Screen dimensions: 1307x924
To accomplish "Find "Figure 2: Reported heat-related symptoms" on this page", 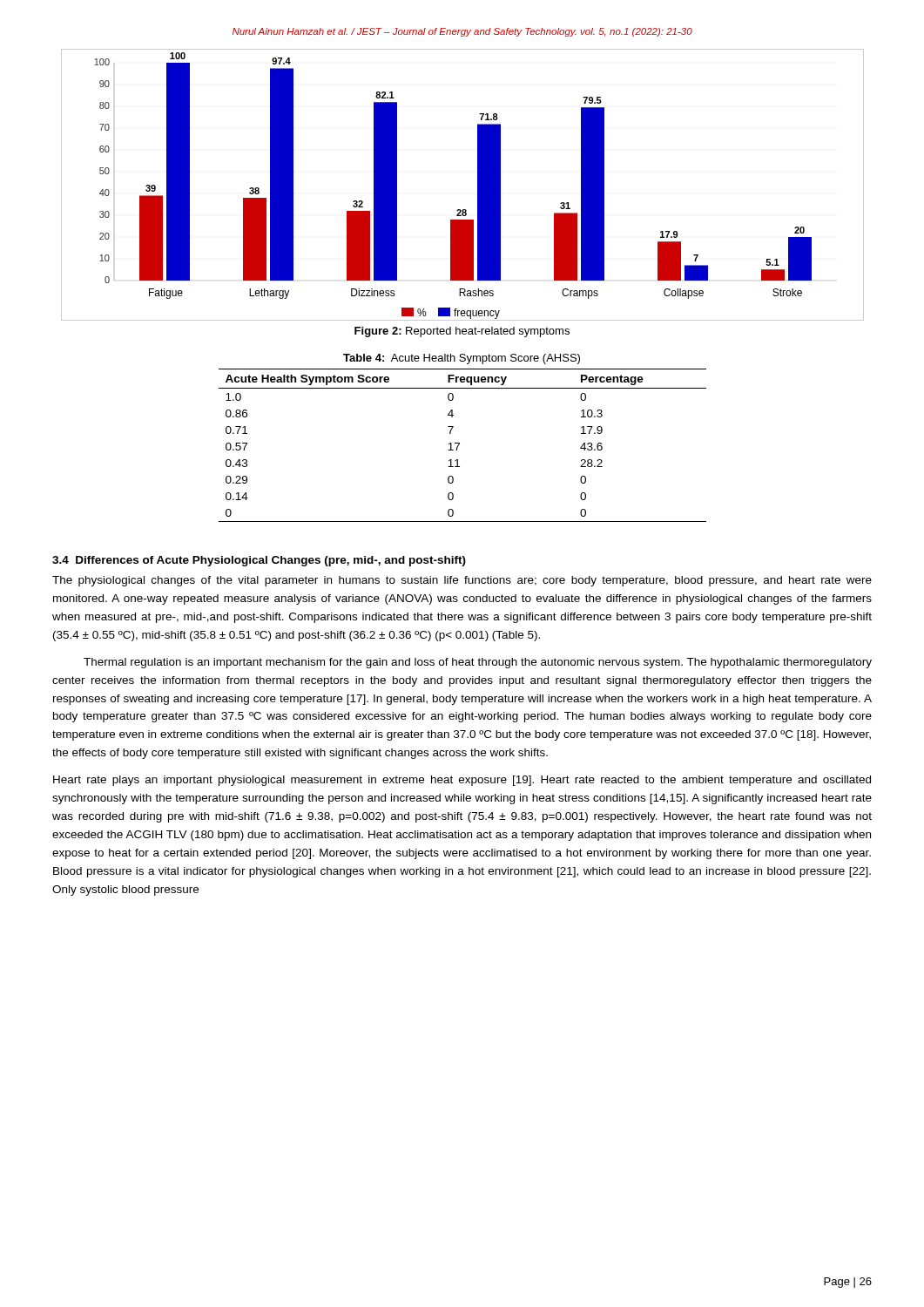I will [462, 331].
